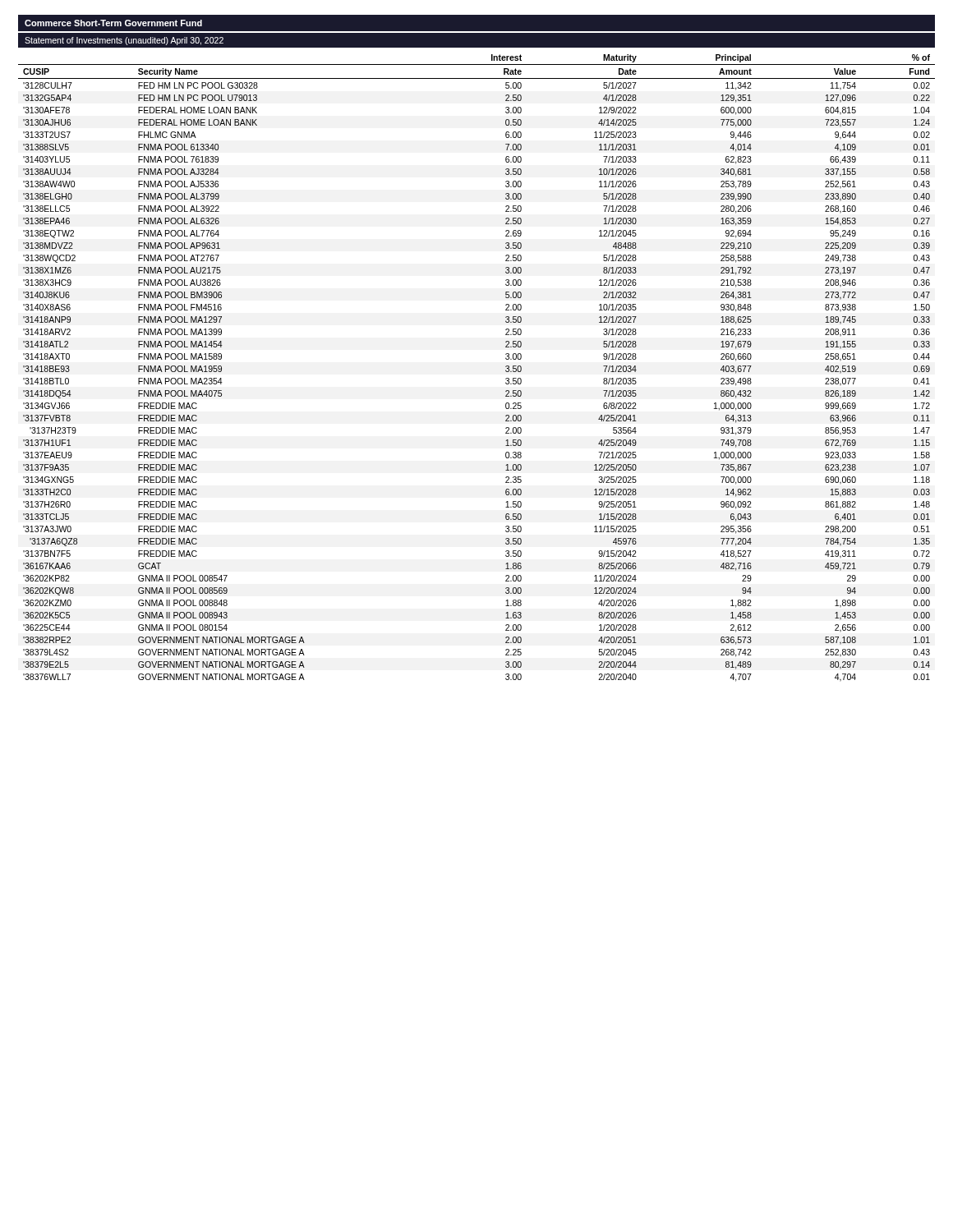Point to "Commerce Short-Term Government Fund"
This screenshot has width=953, height=1232.
(476, 23)
